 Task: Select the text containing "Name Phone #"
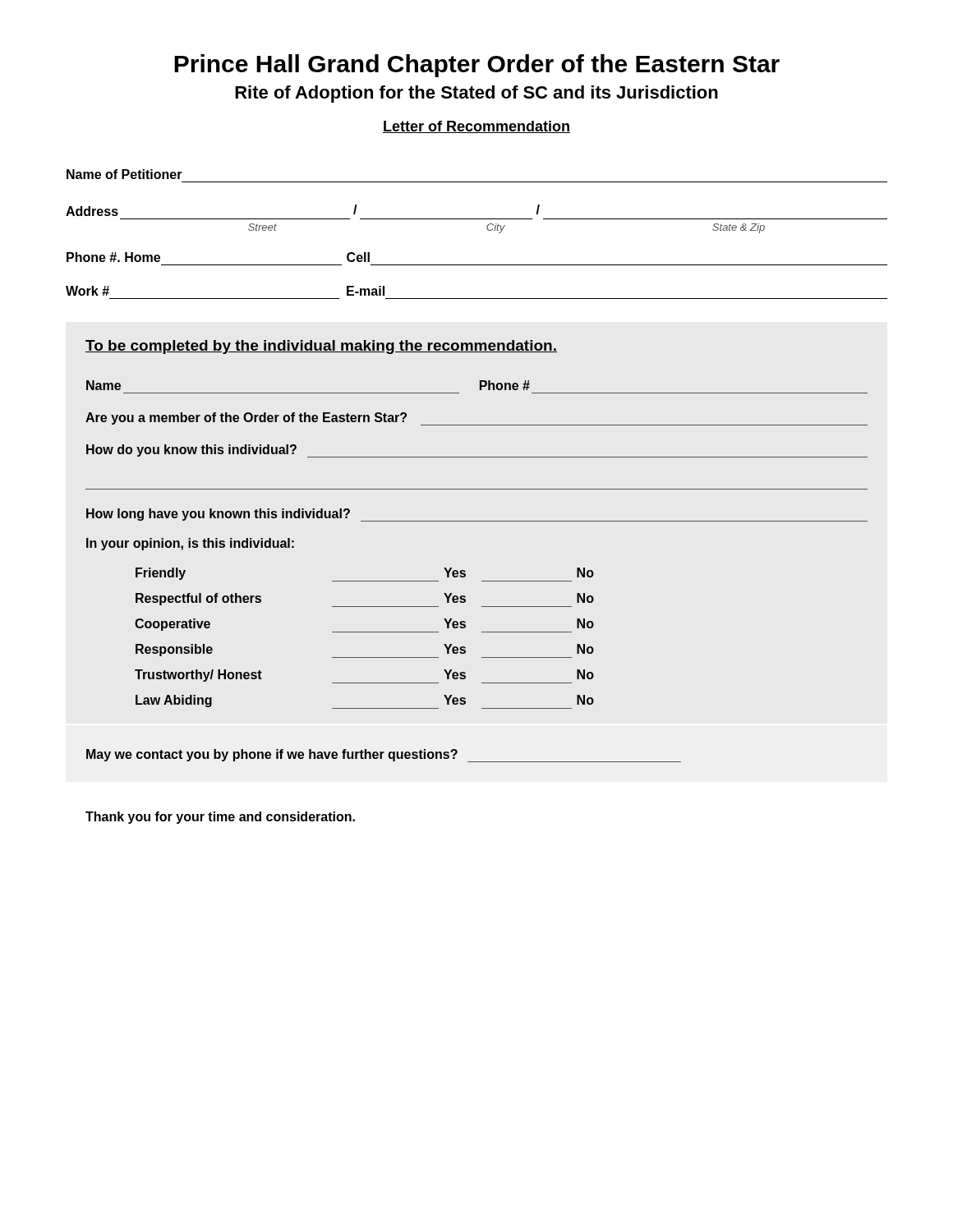pos(476,385)
